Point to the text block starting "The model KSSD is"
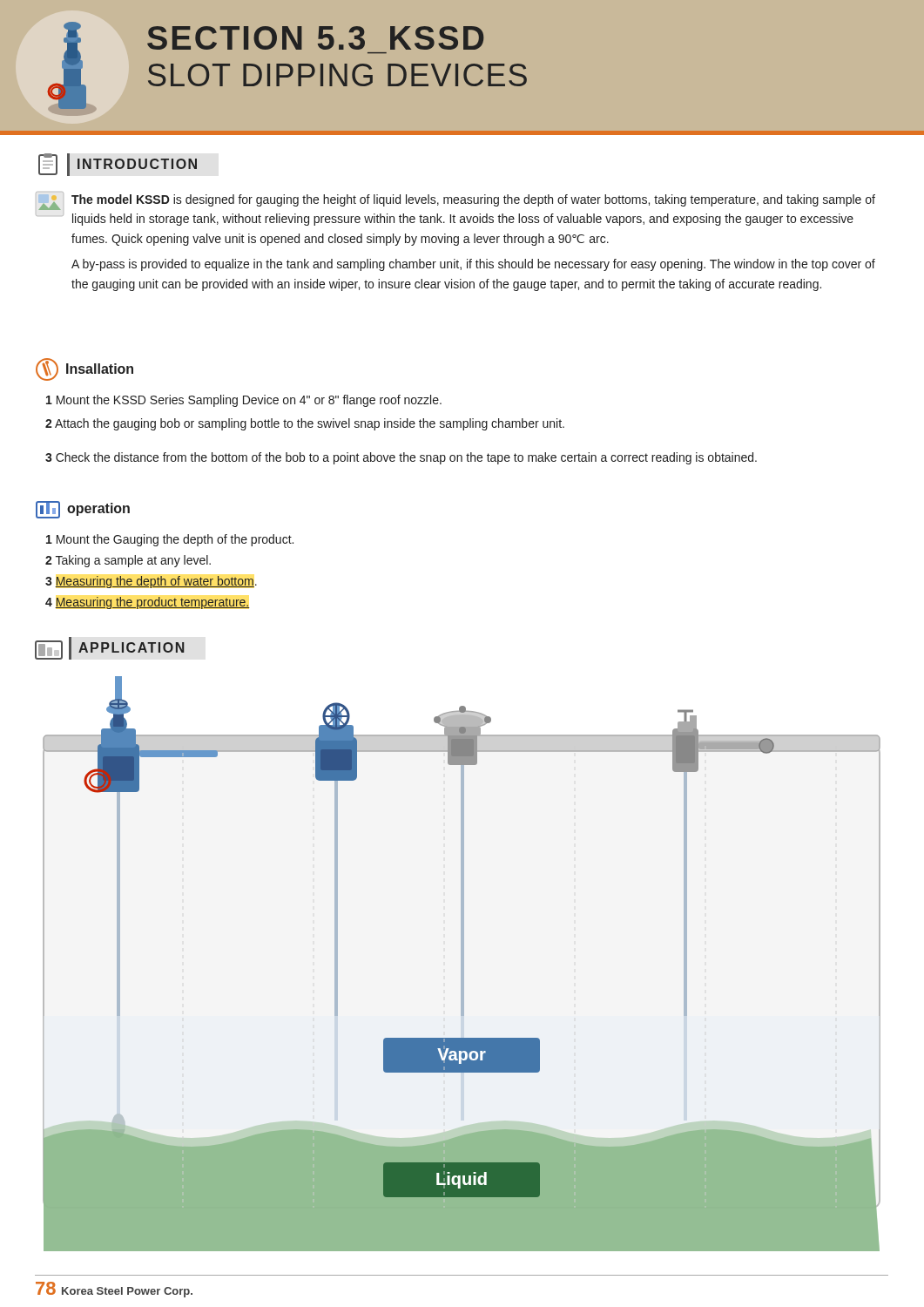The height and width of the screenshot is (1307, 924). (462, 242)
